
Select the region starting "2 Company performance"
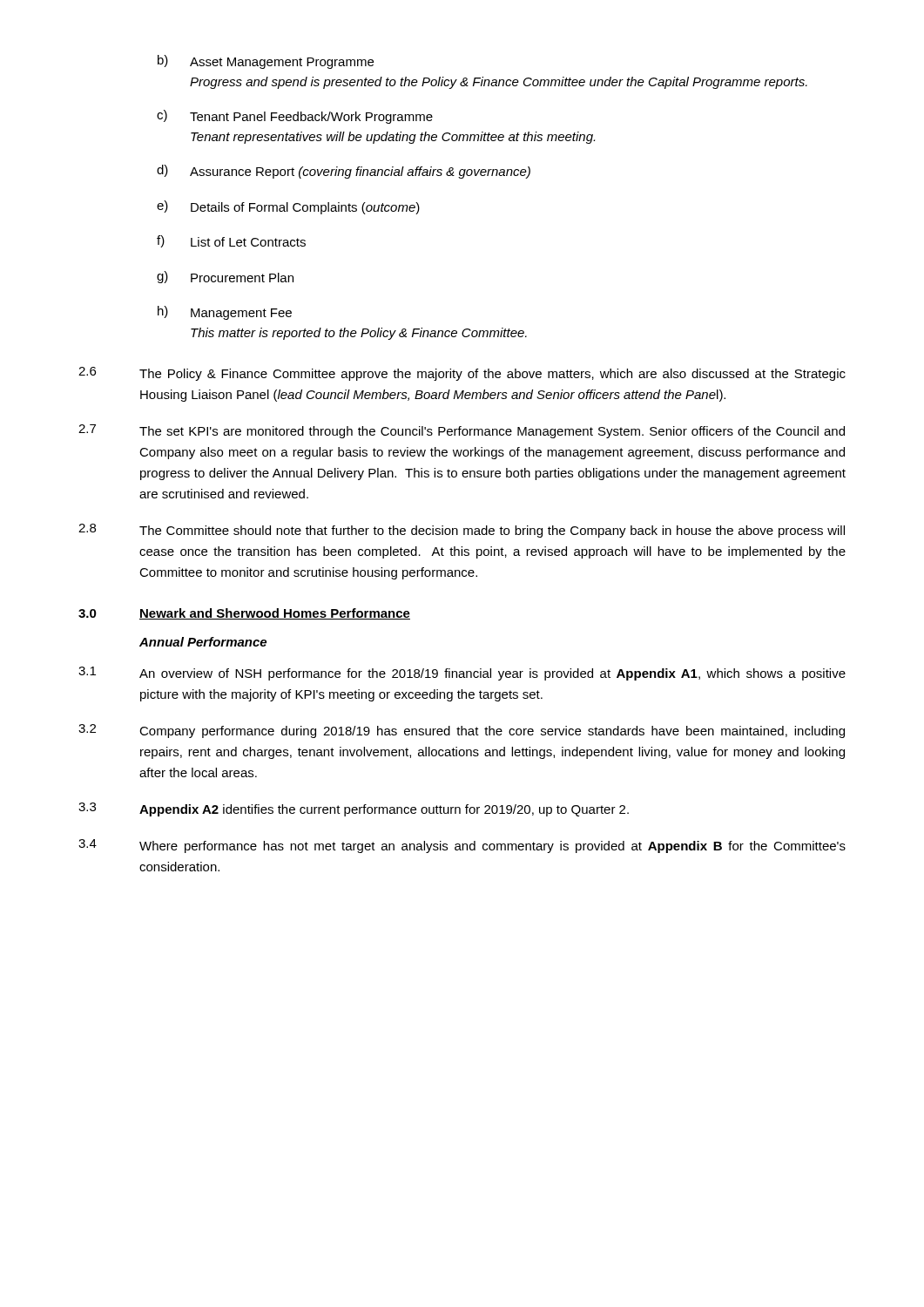tap(462, 752)
